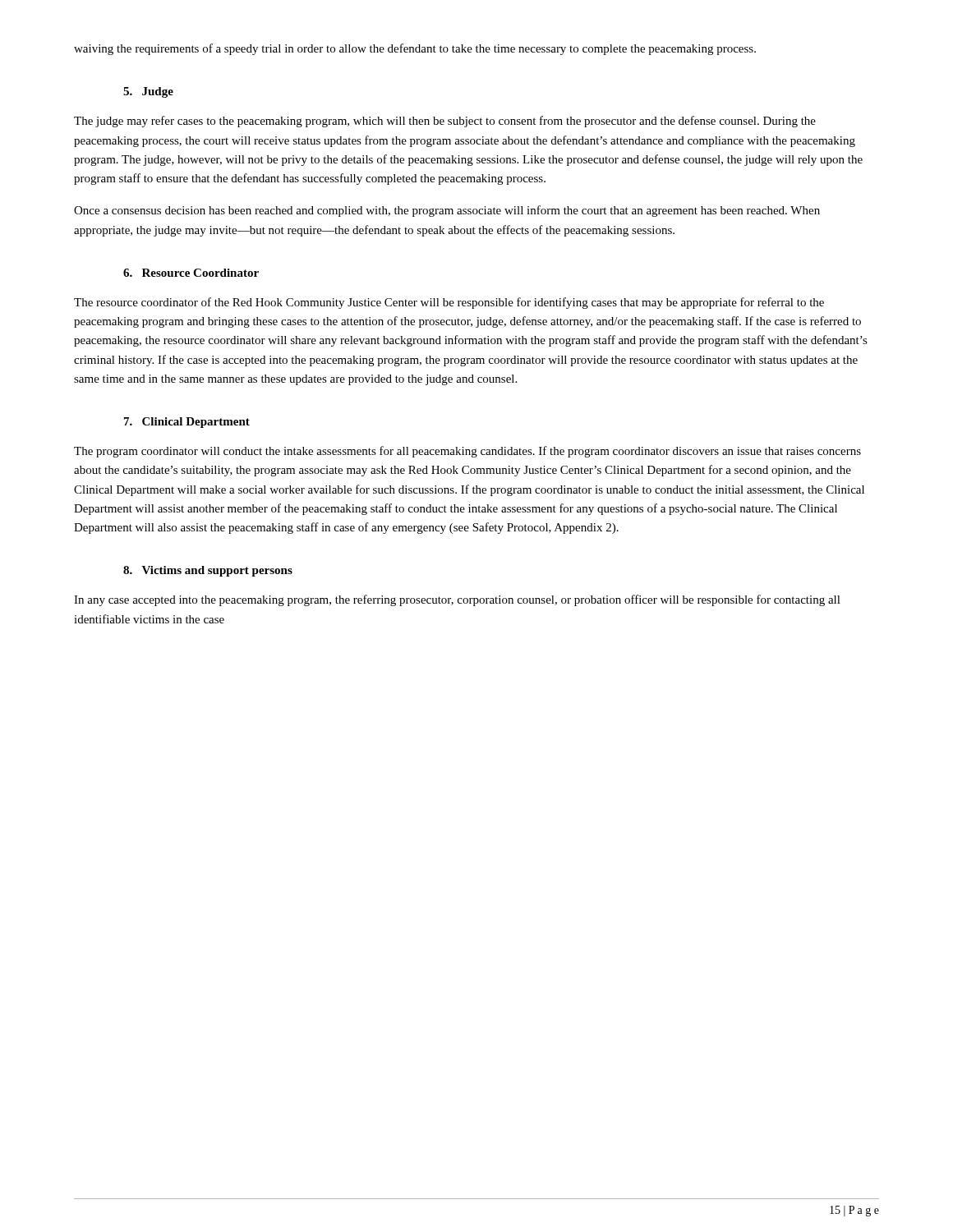Locate the text "8. Victims and support persons"
Image resolution: width=953 pixels, height=1232 pixels.
click(x=208, y=570)
